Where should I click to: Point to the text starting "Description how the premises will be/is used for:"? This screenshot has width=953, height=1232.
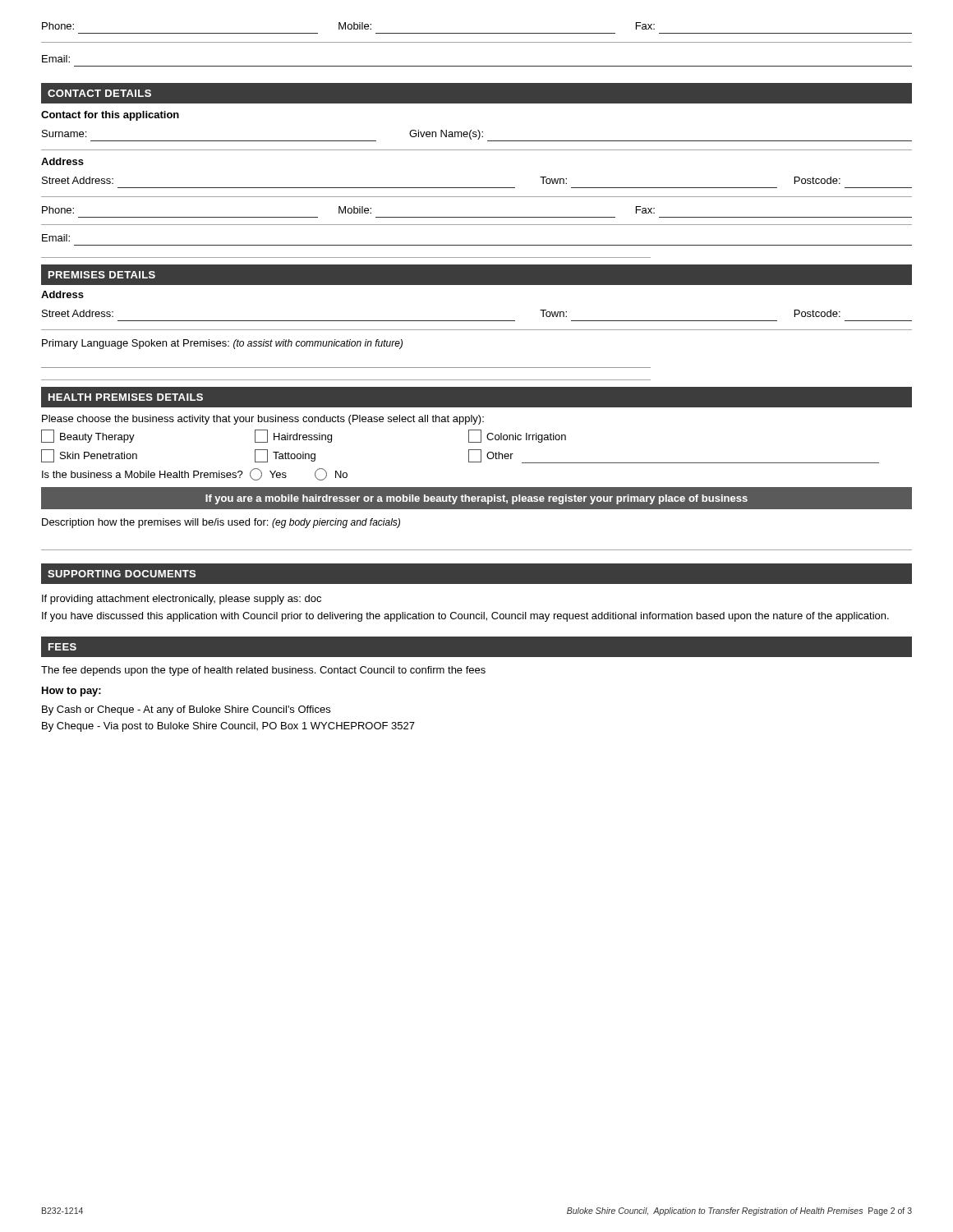pyautogui.click(x=221, y=522)
